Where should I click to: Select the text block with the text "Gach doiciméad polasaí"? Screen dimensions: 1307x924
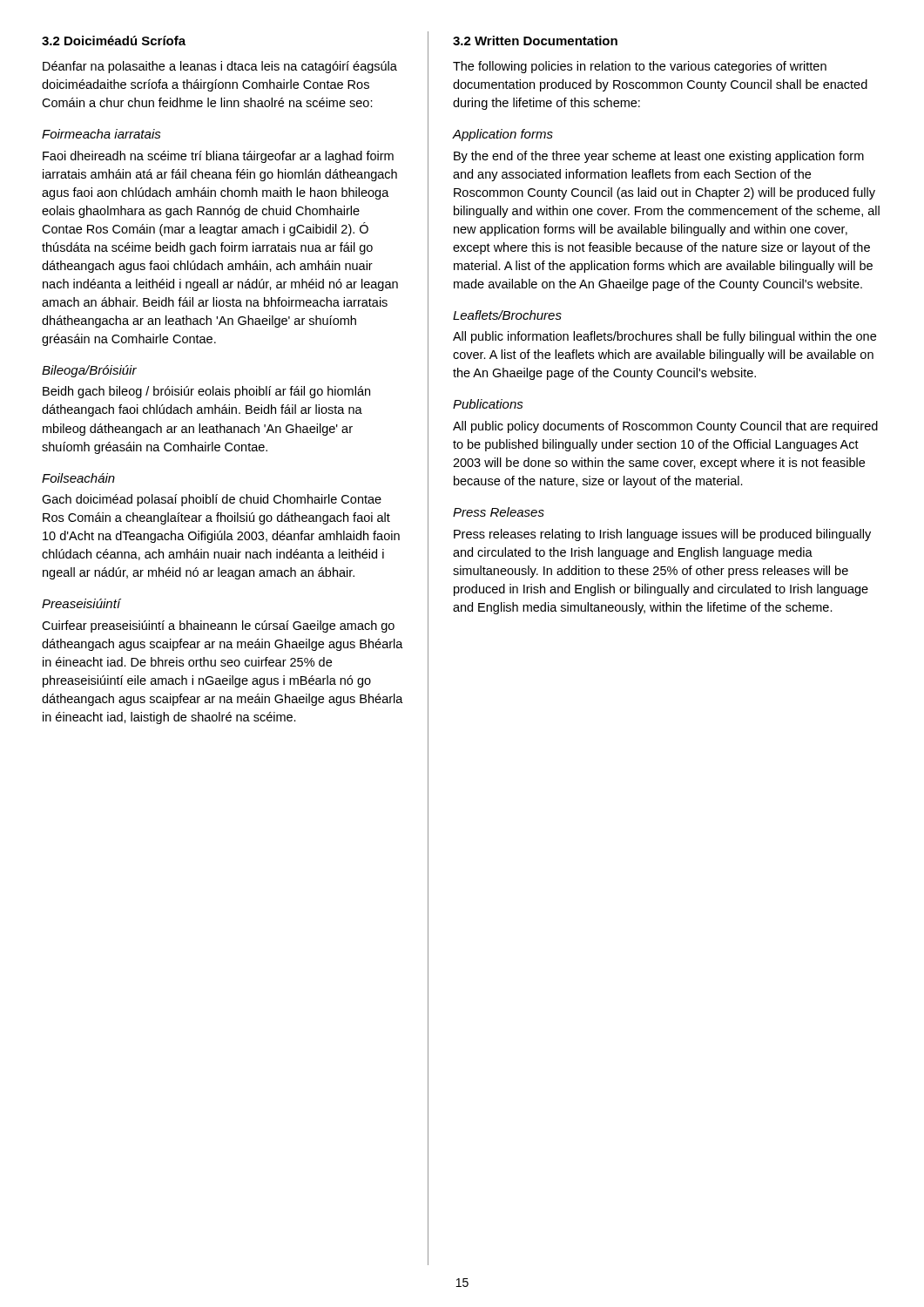pos(222,537)
